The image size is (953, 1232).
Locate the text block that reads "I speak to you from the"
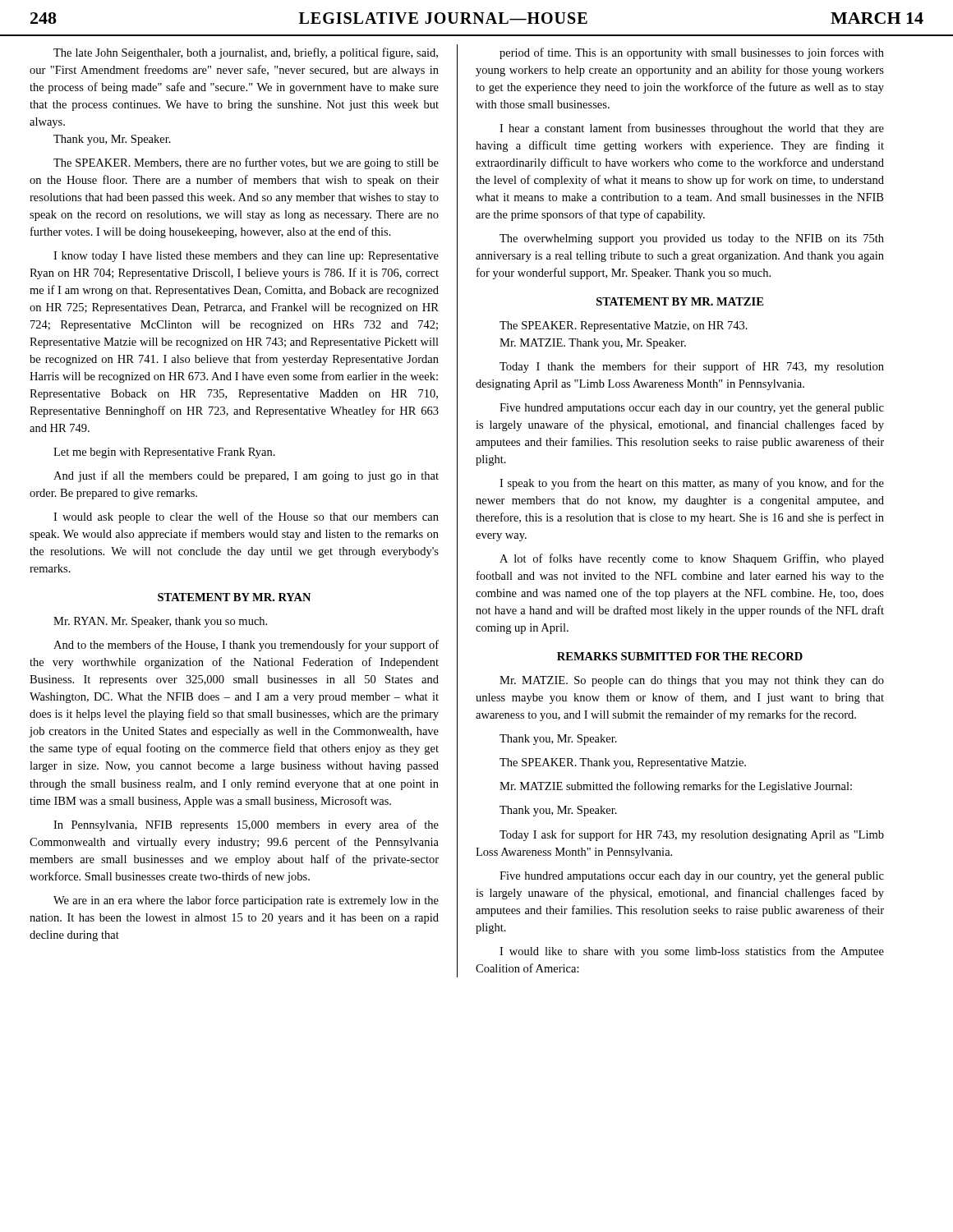click(x=680, y=509)
